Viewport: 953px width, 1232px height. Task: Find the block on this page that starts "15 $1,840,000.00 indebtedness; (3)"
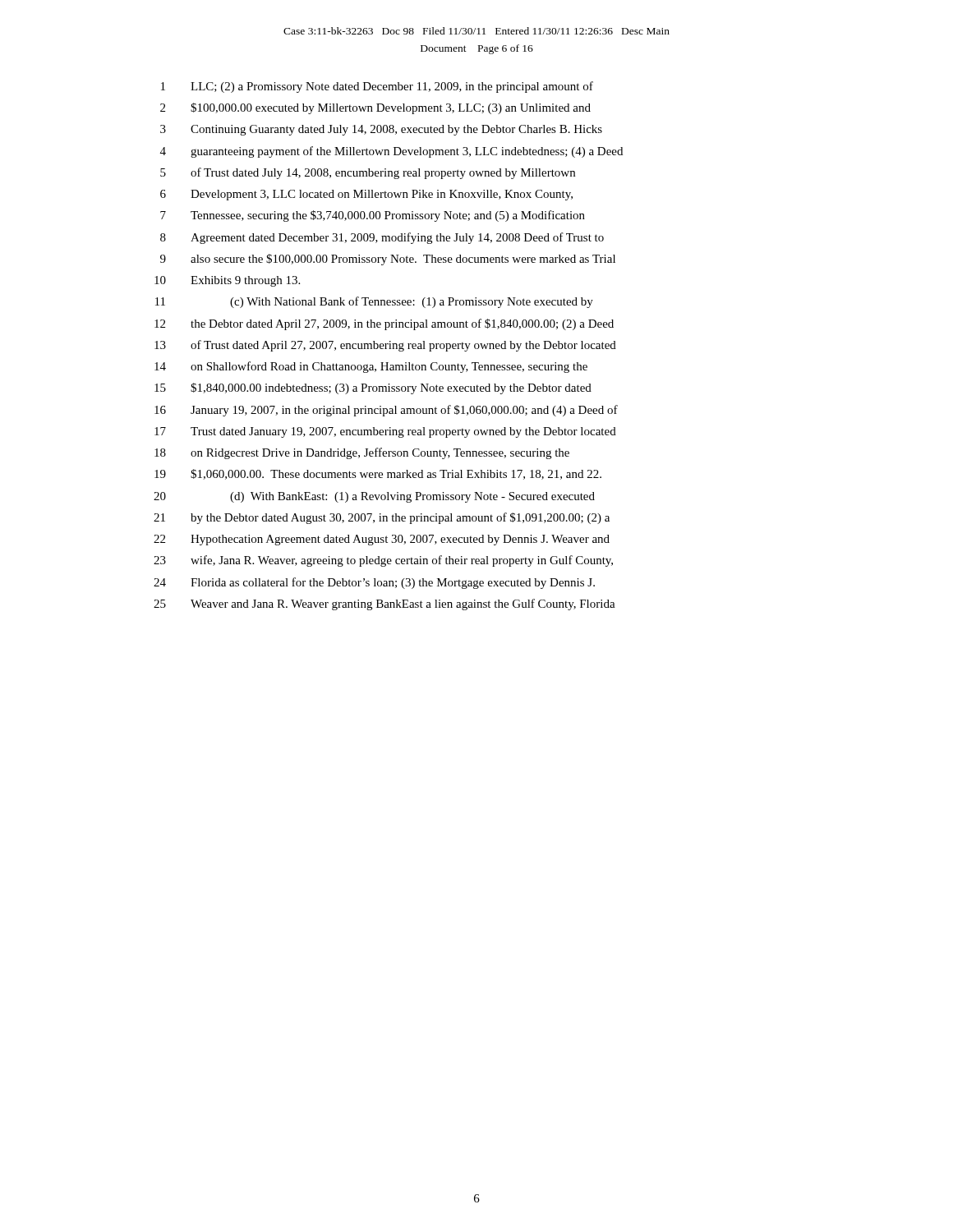476,388
